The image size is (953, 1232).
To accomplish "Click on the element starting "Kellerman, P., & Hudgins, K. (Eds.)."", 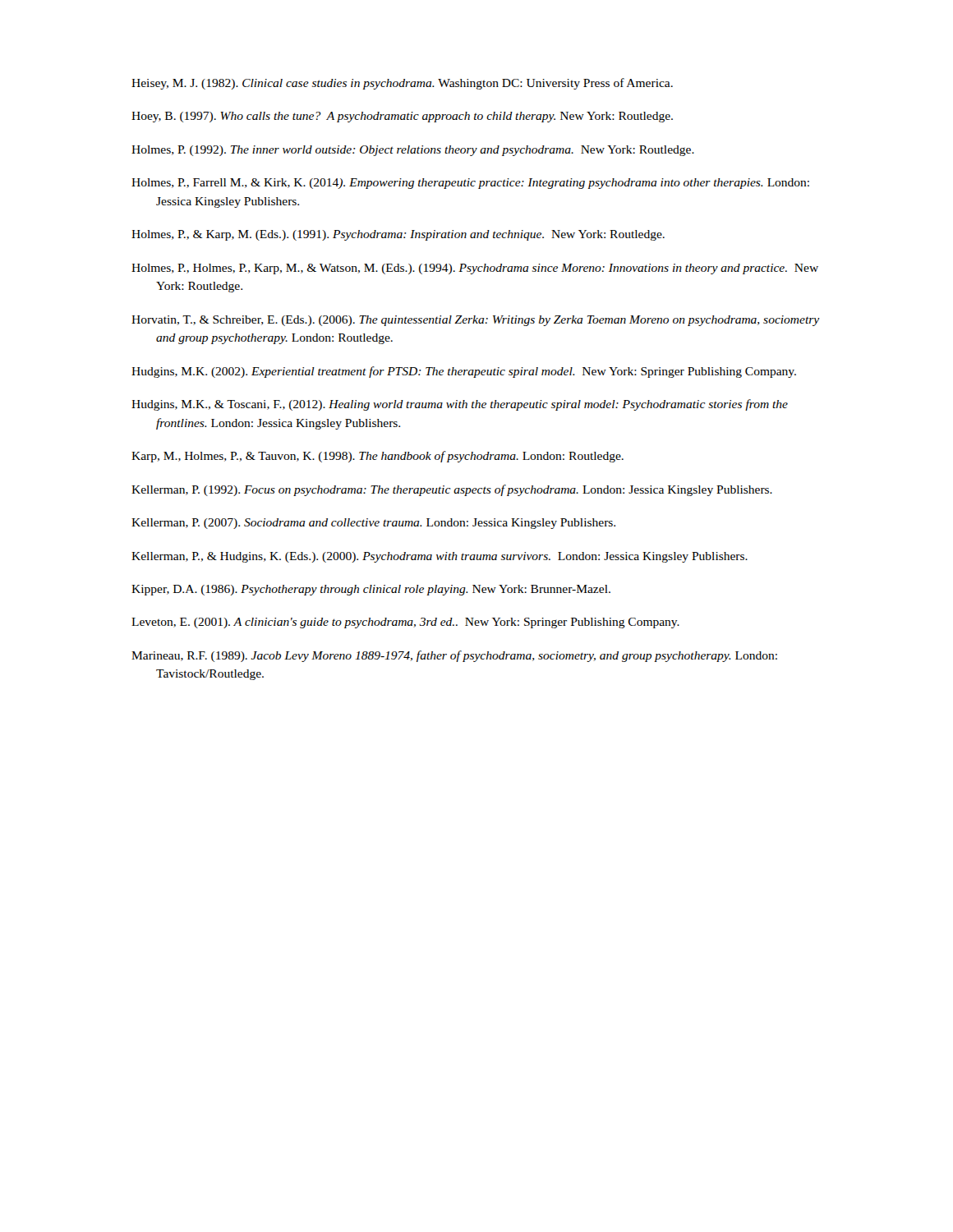I will pos(485,556).
